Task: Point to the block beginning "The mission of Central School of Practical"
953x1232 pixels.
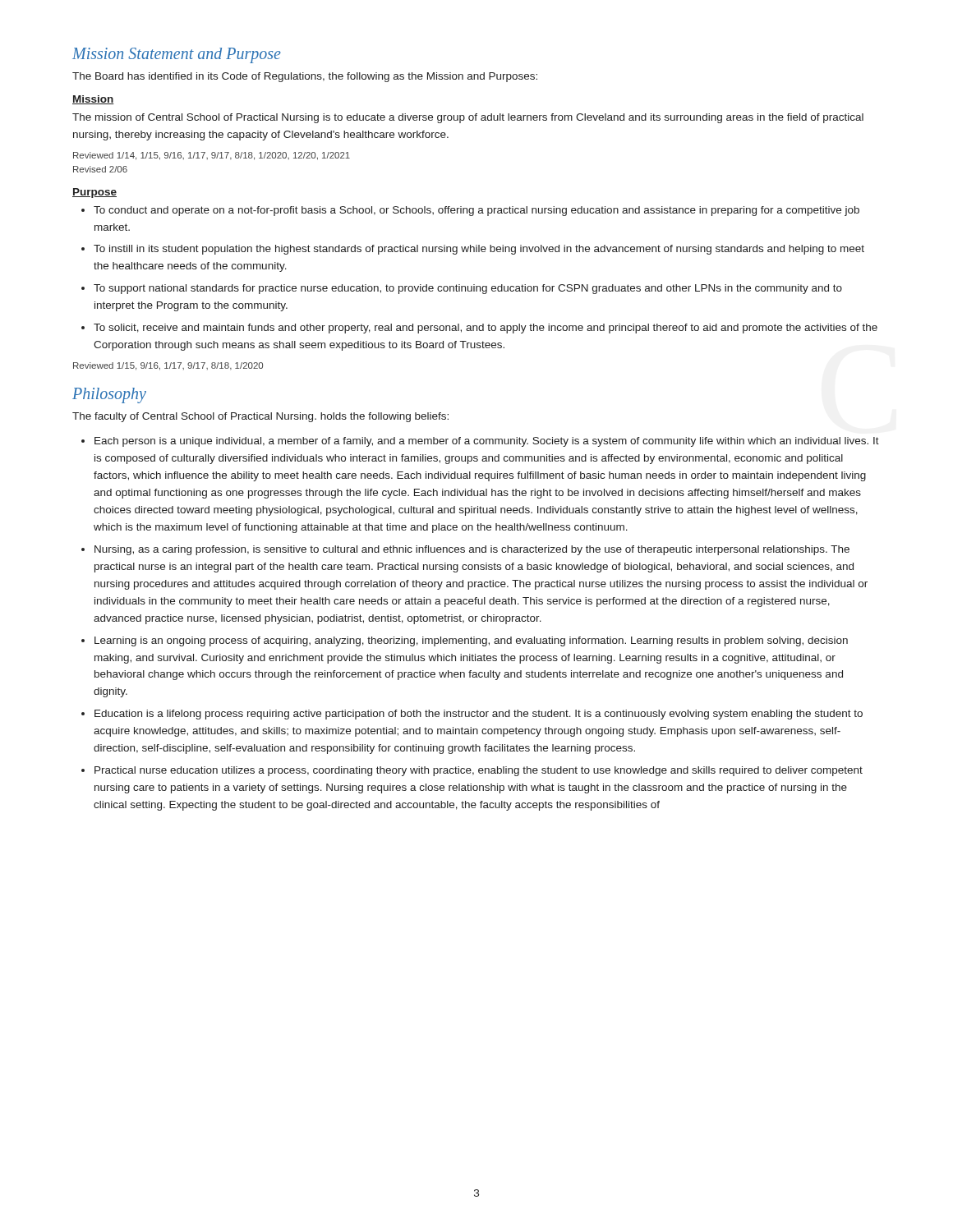Action: click(x=476, y=127)
